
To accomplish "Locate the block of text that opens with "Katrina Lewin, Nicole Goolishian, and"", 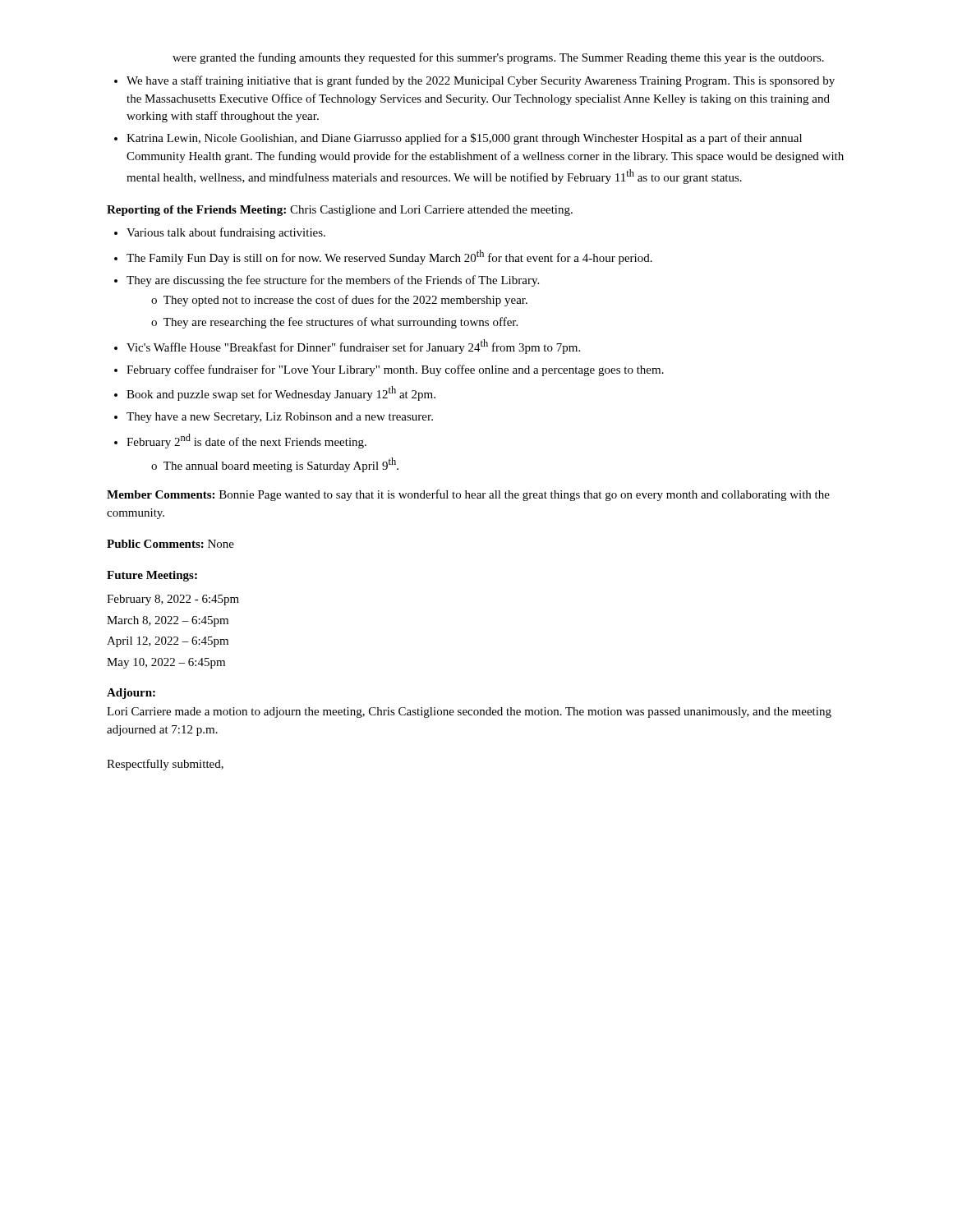I will point(486,158).
